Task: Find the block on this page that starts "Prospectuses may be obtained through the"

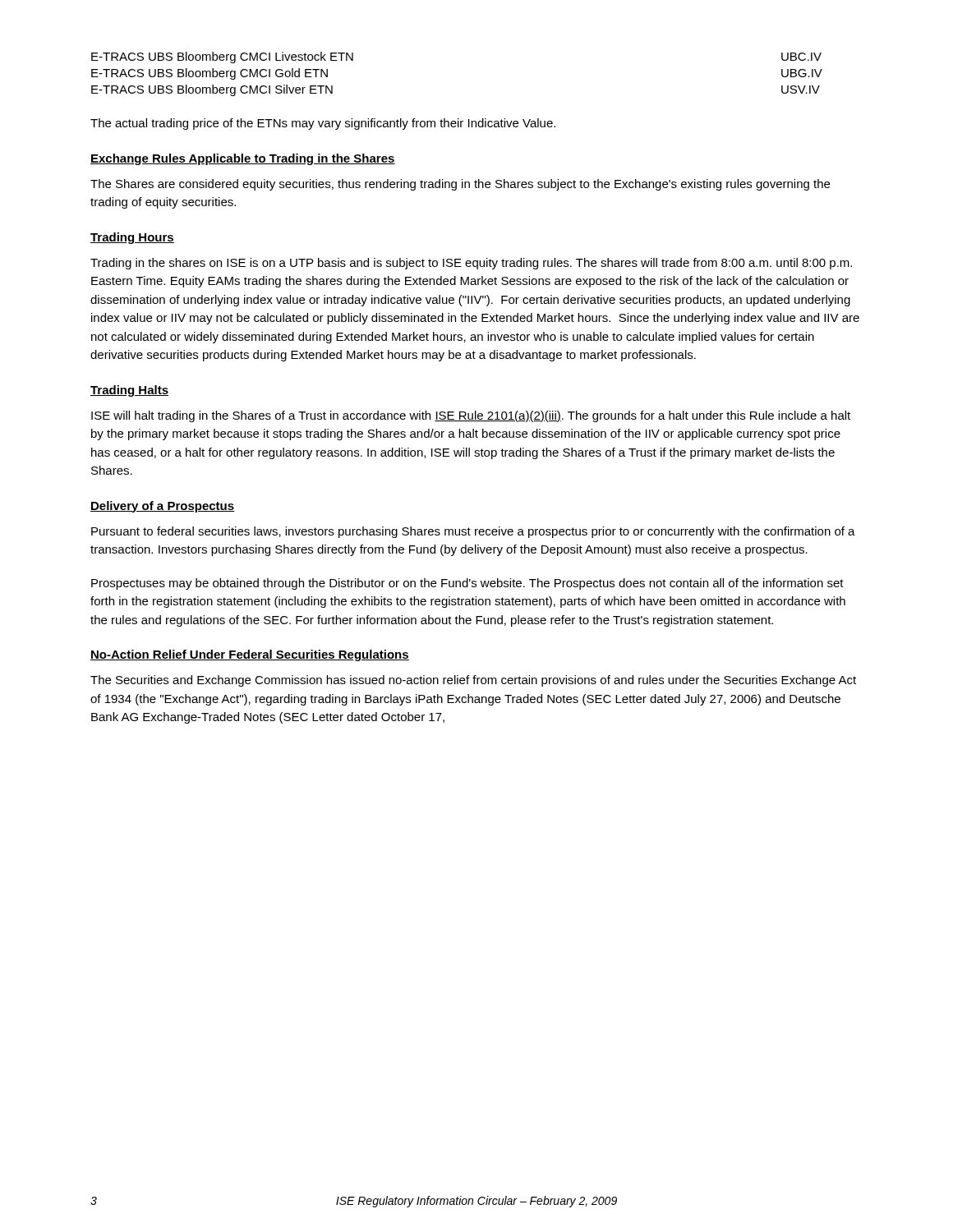Action: [x=476, y=601]
